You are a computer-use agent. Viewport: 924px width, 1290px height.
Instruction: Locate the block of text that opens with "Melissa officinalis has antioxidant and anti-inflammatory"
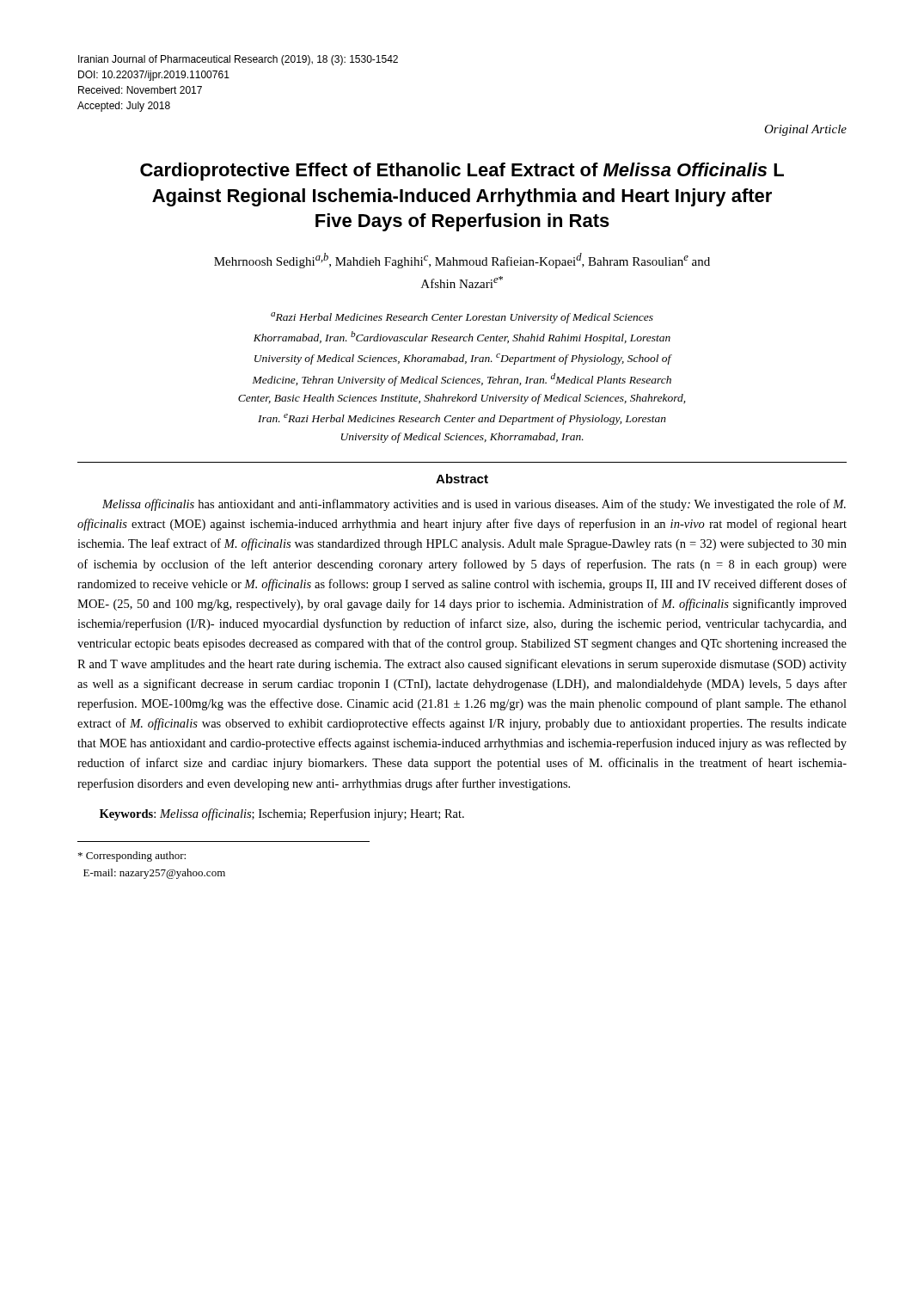point(462,644)
